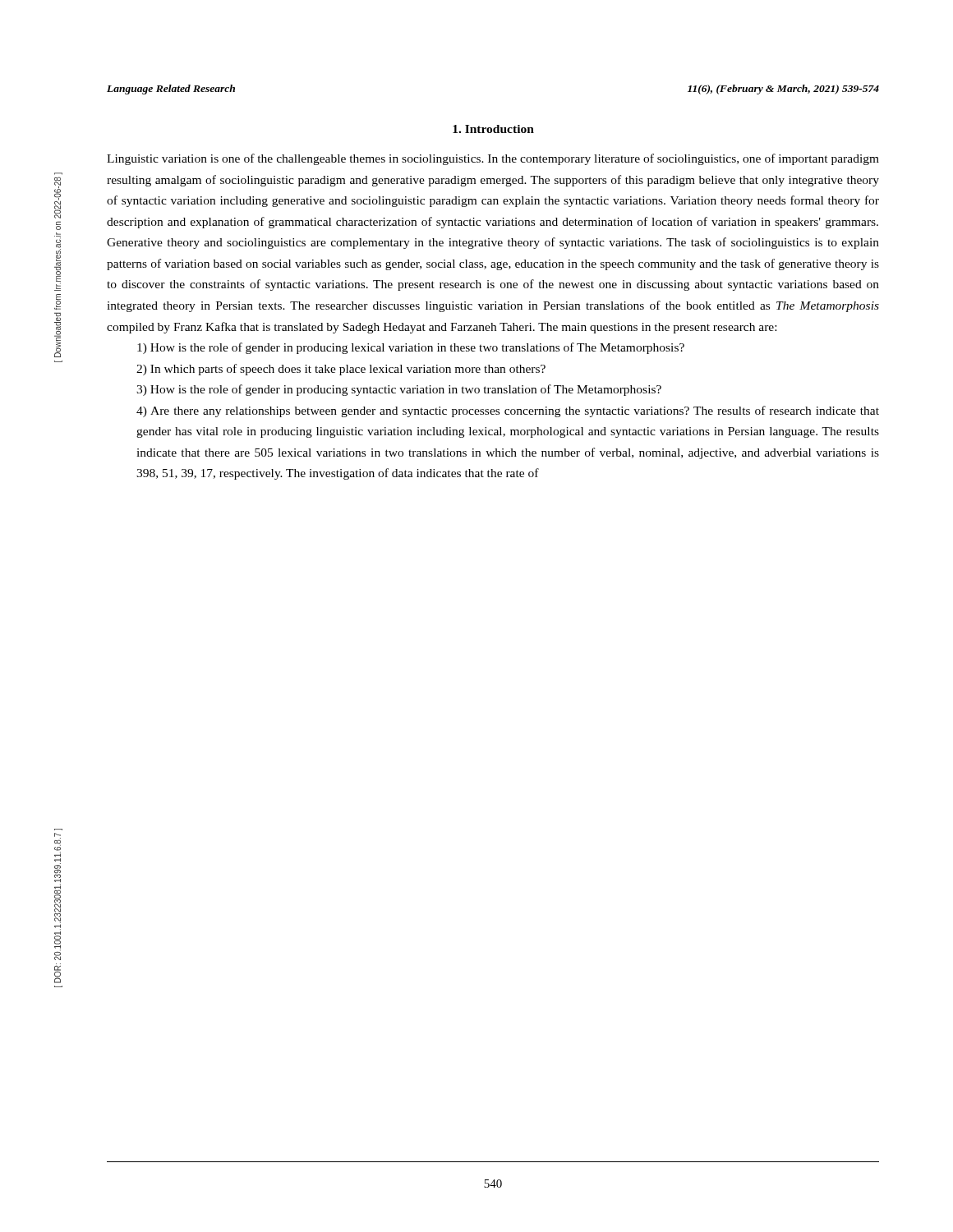Point to "1. Introduction"
Viewport: 953px width, 1232px height.
pyautogui.click(x=493, y=129)
